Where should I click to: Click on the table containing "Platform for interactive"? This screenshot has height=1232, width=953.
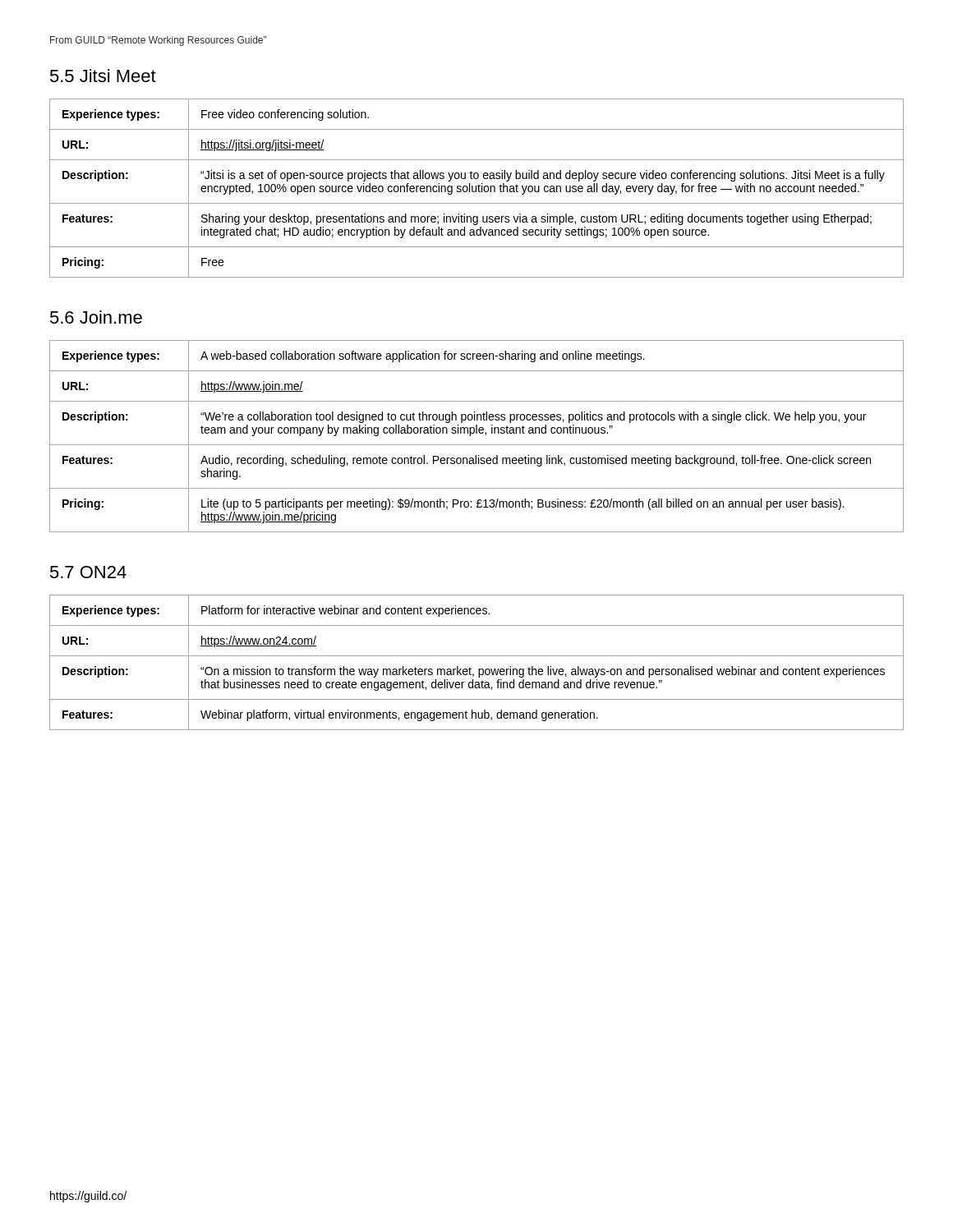[x=476, y=662]
